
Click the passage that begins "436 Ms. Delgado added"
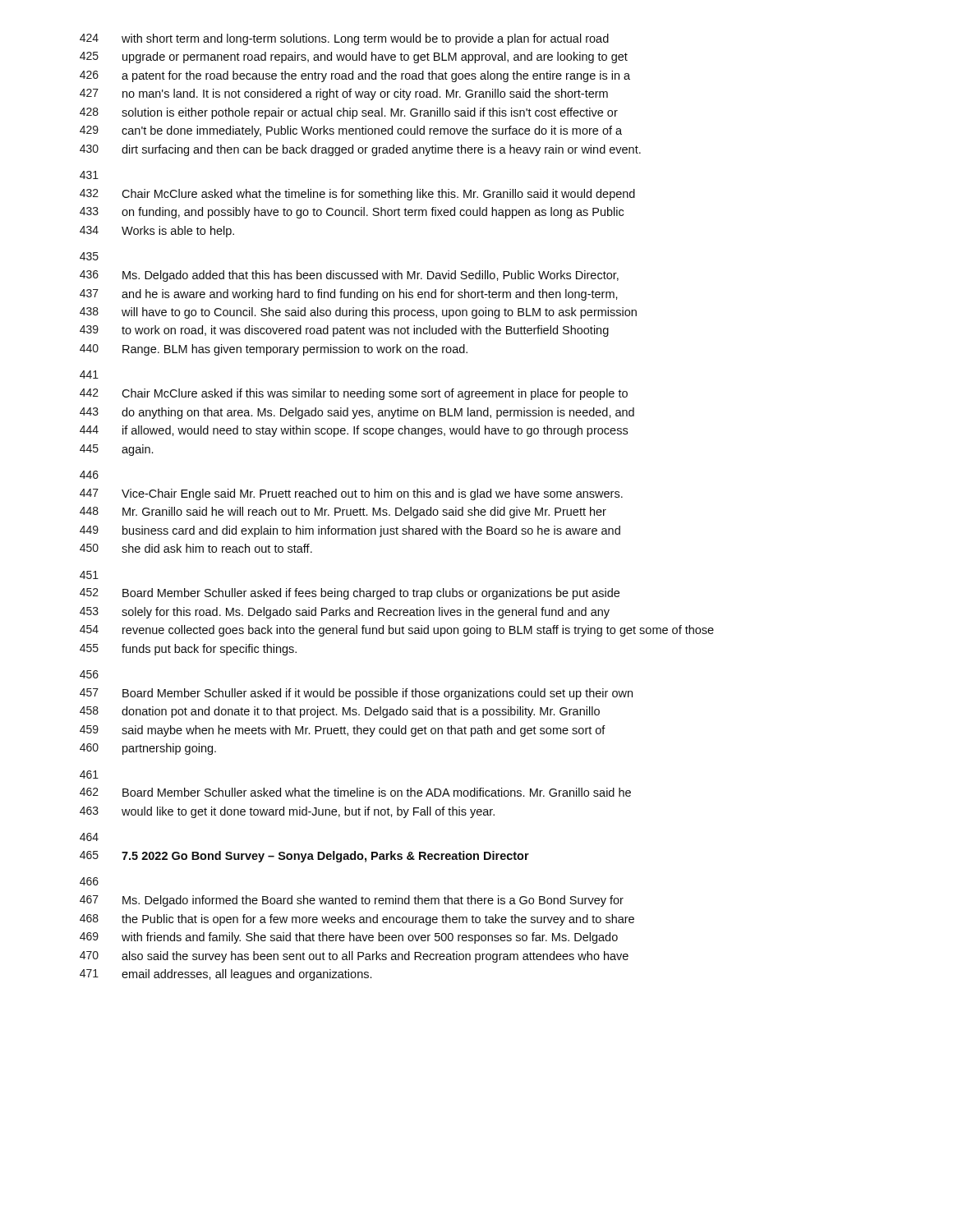point(476,275)
